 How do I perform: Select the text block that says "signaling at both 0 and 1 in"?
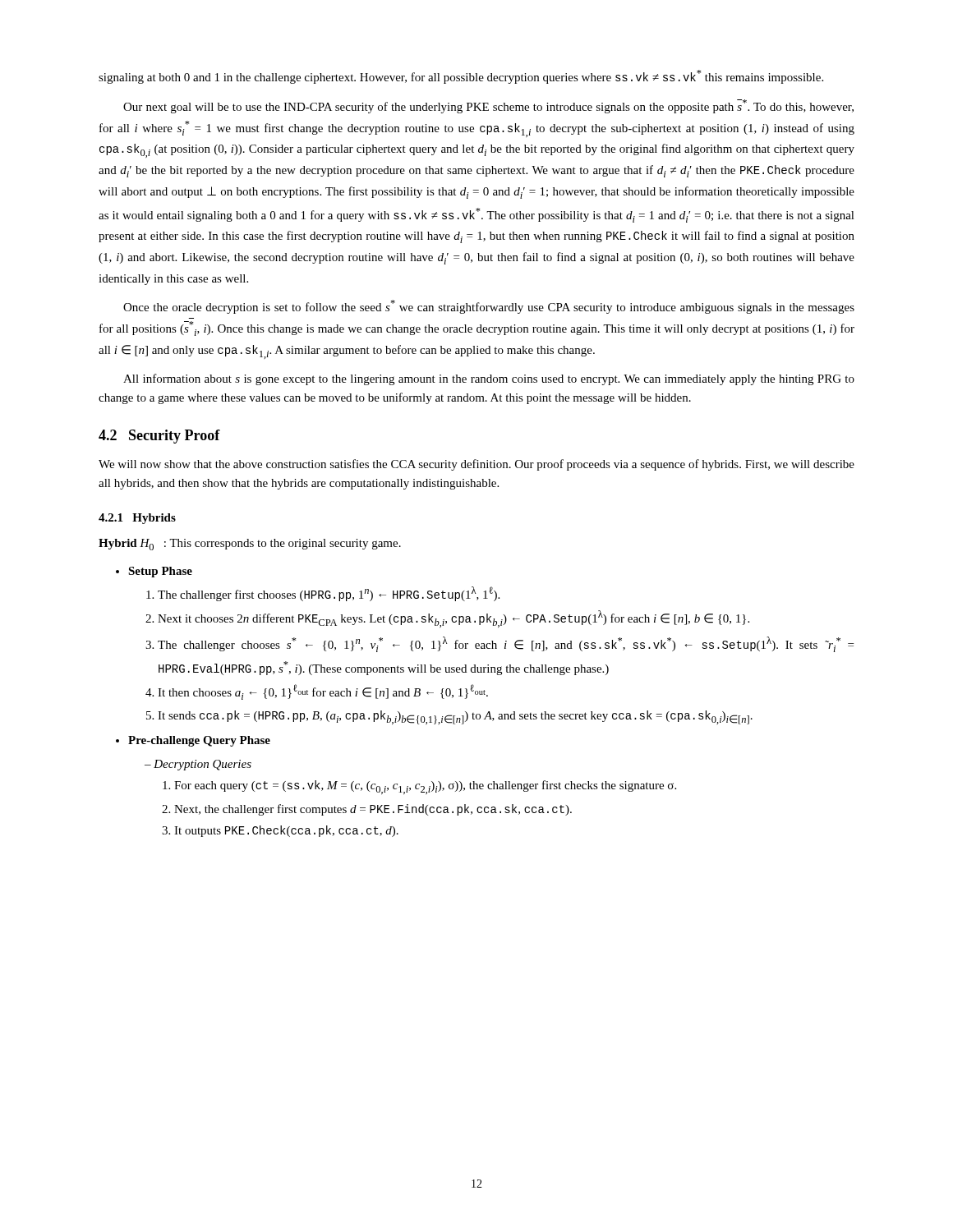pos(476,76)
